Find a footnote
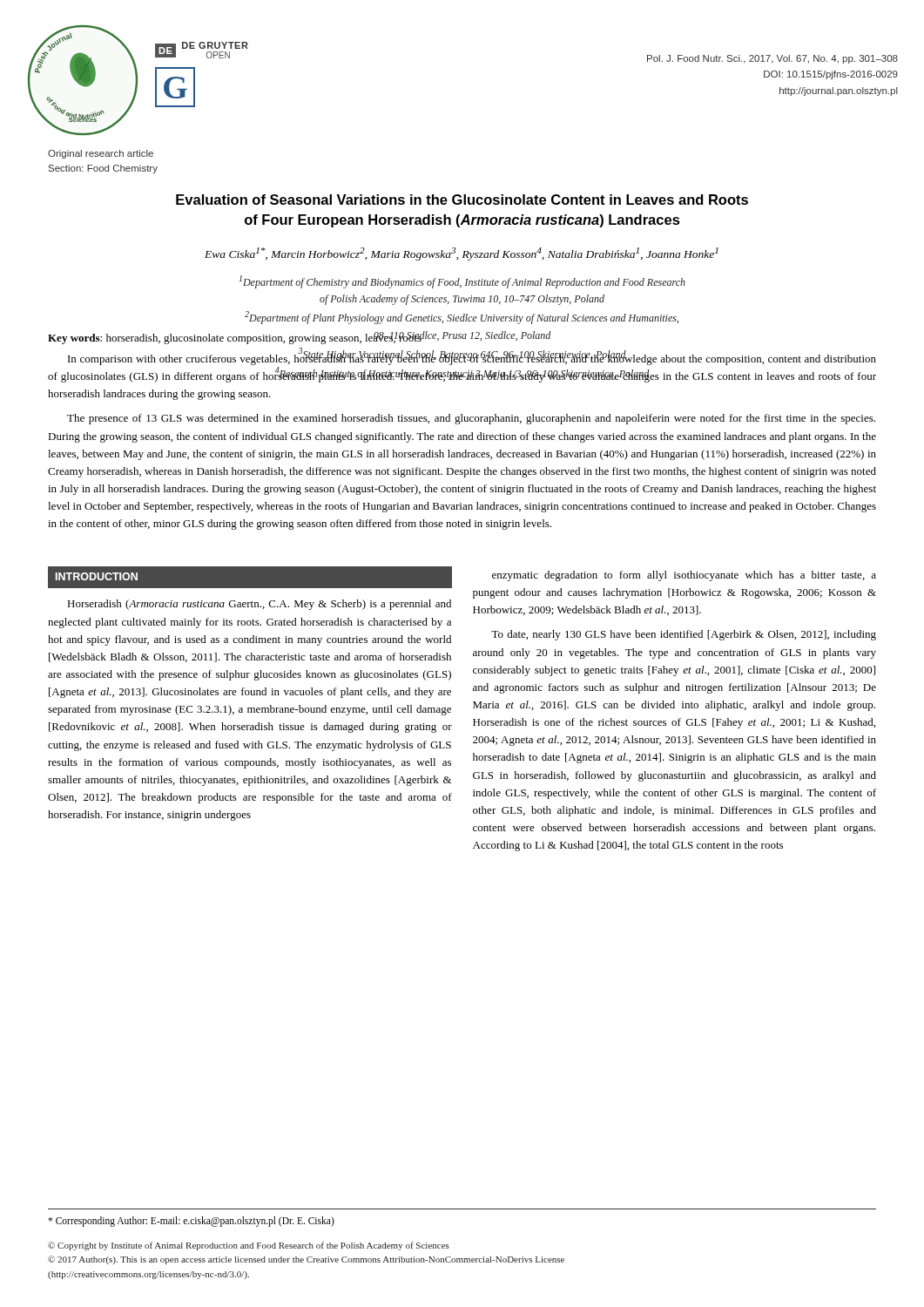 (191, 1220)
